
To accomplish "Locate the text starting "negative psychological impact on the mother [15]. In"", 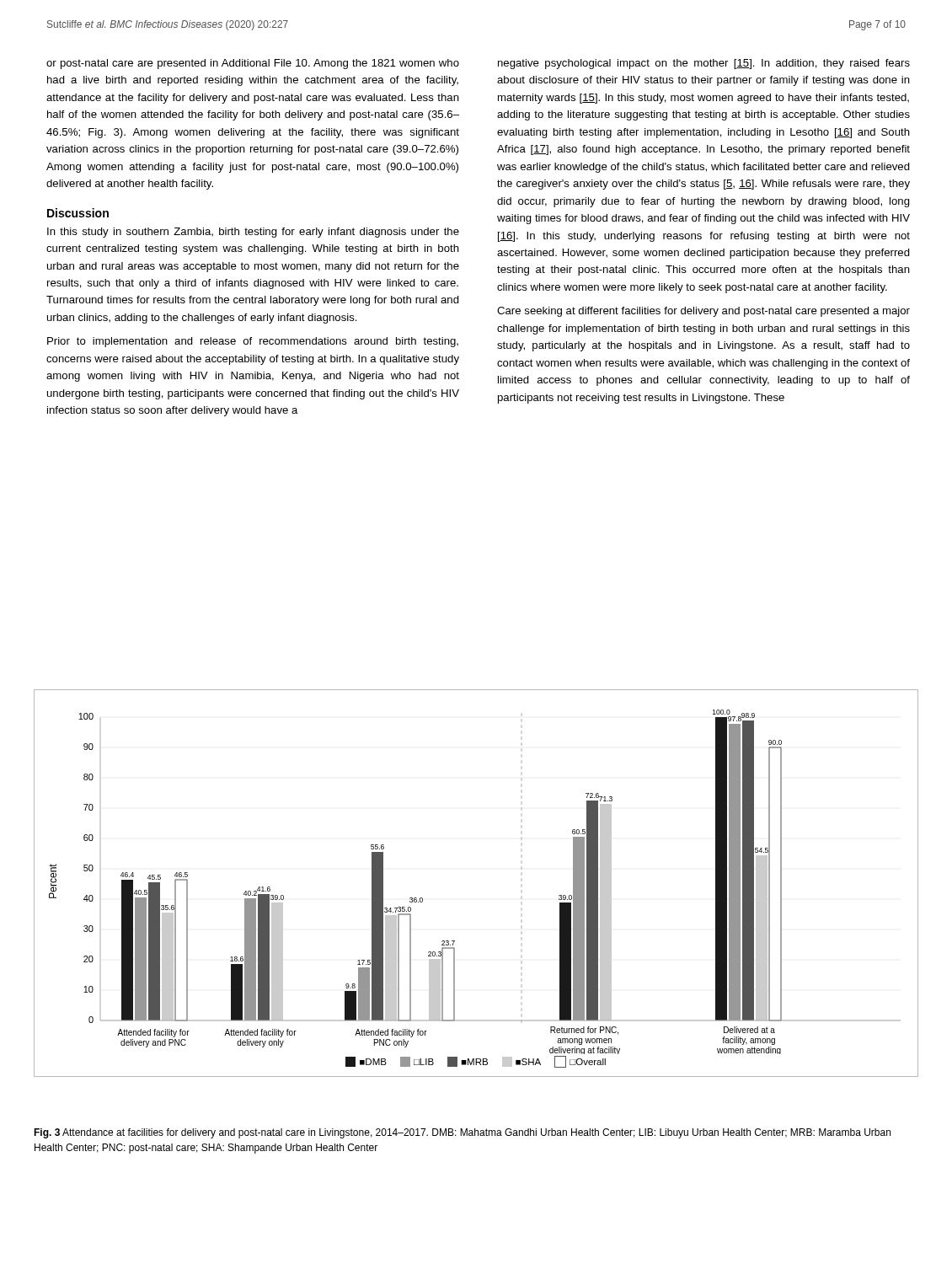I will (x=703, y=175).
